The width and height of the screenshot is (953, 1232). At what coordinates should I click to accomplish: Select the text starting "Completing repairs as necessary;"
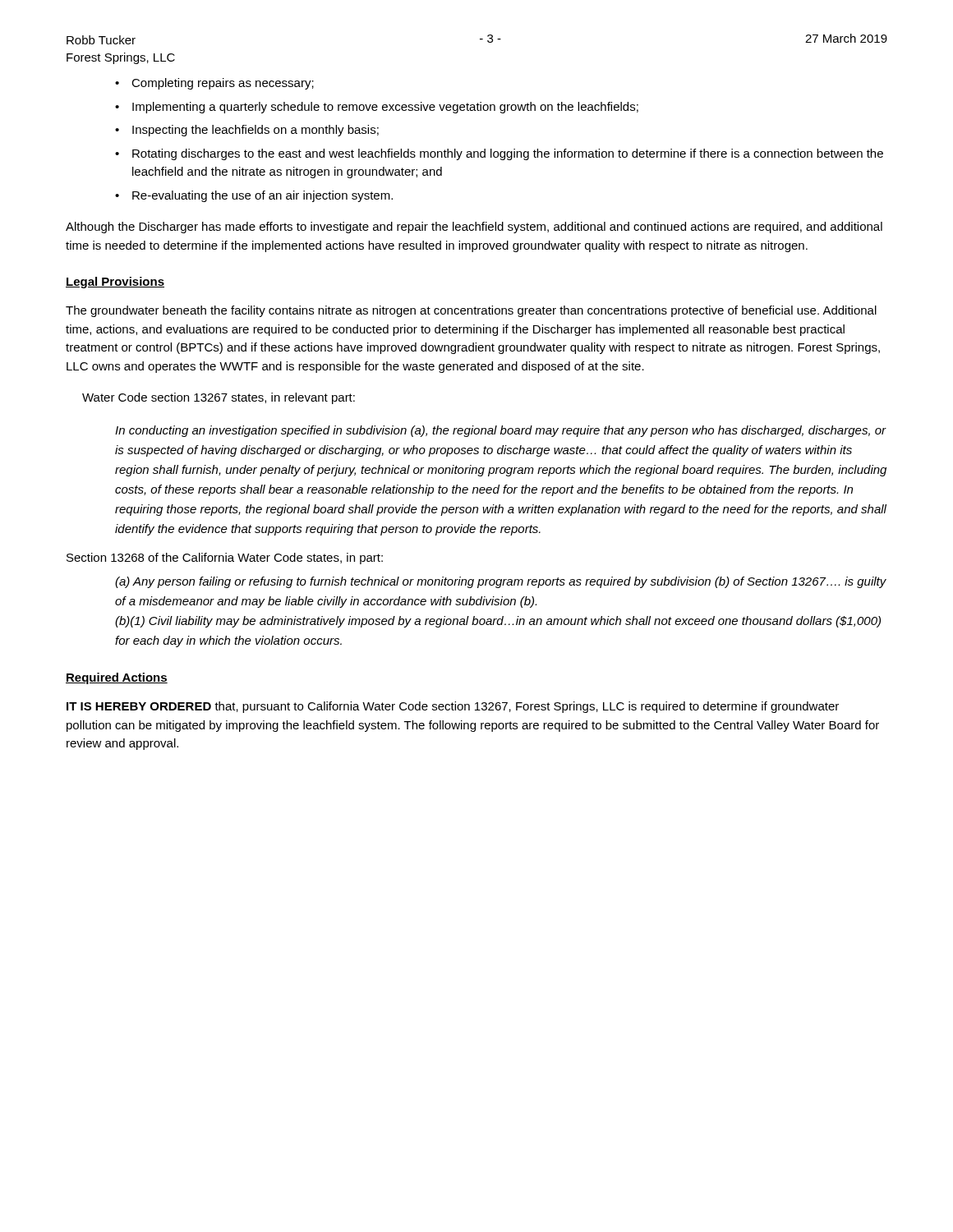223,83
